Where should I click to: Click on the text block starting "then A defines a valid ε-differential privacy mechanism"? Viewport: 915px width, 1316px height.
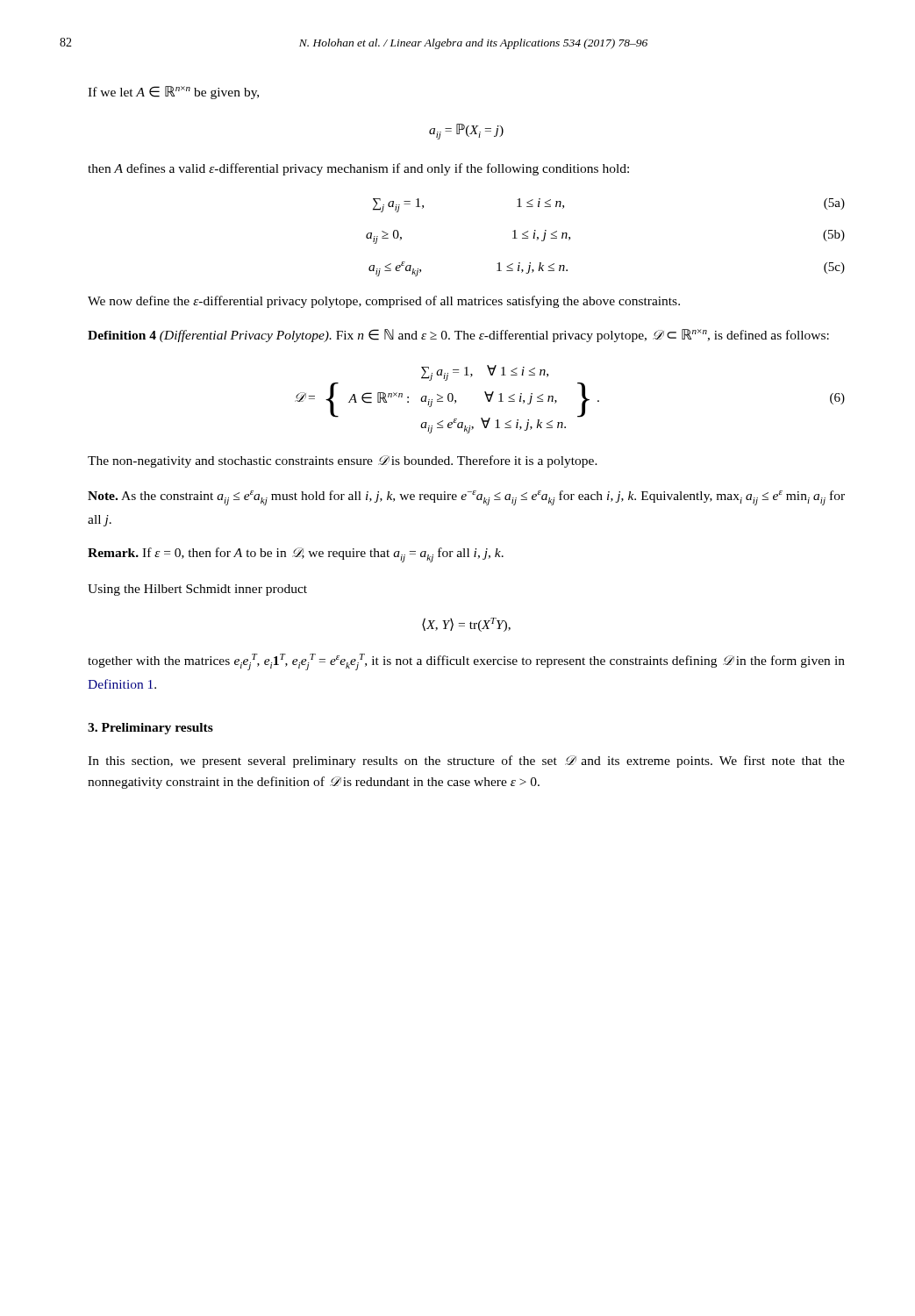click(359, 168)
